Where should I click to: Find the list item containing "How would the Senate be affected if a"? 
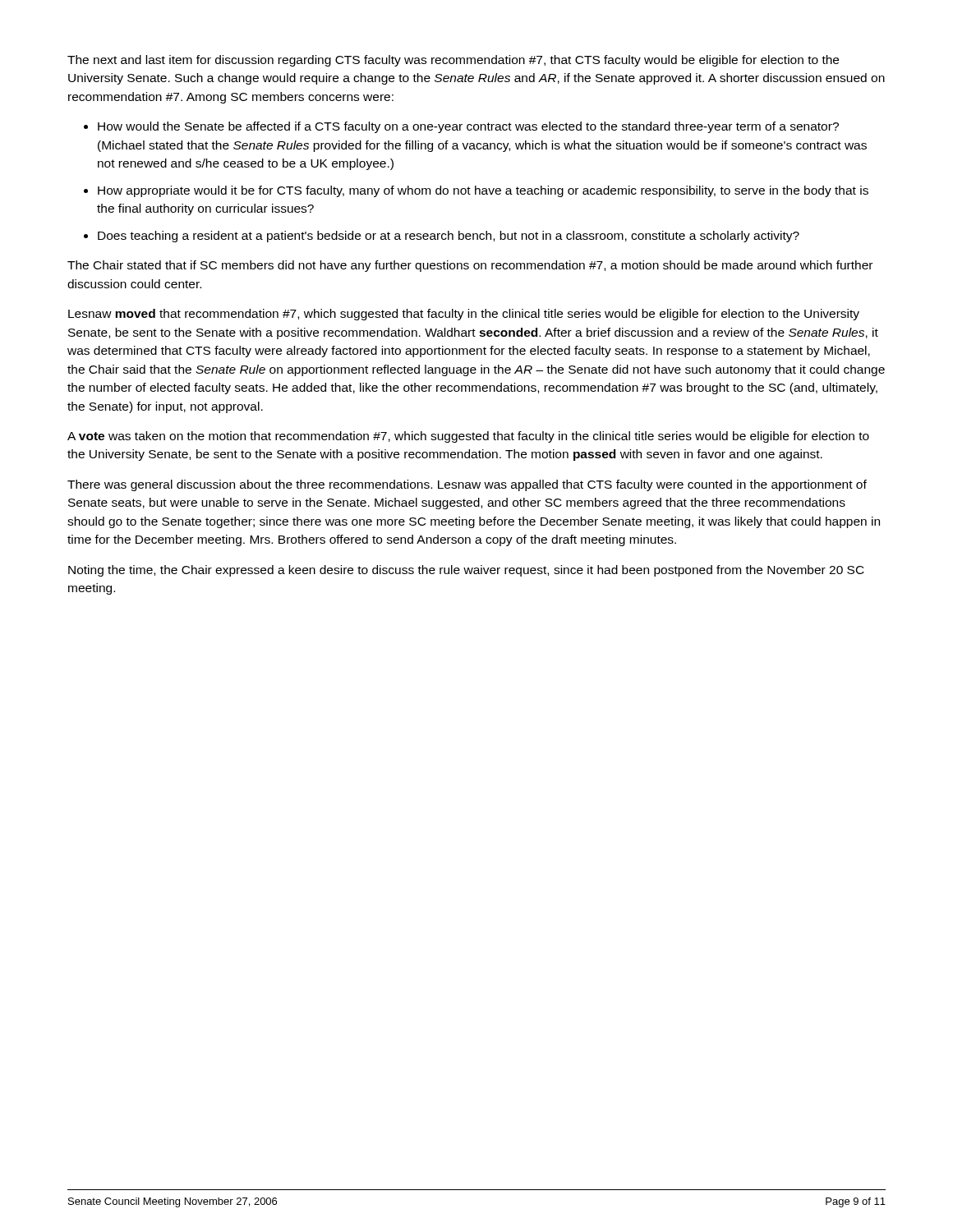(476, 145)
